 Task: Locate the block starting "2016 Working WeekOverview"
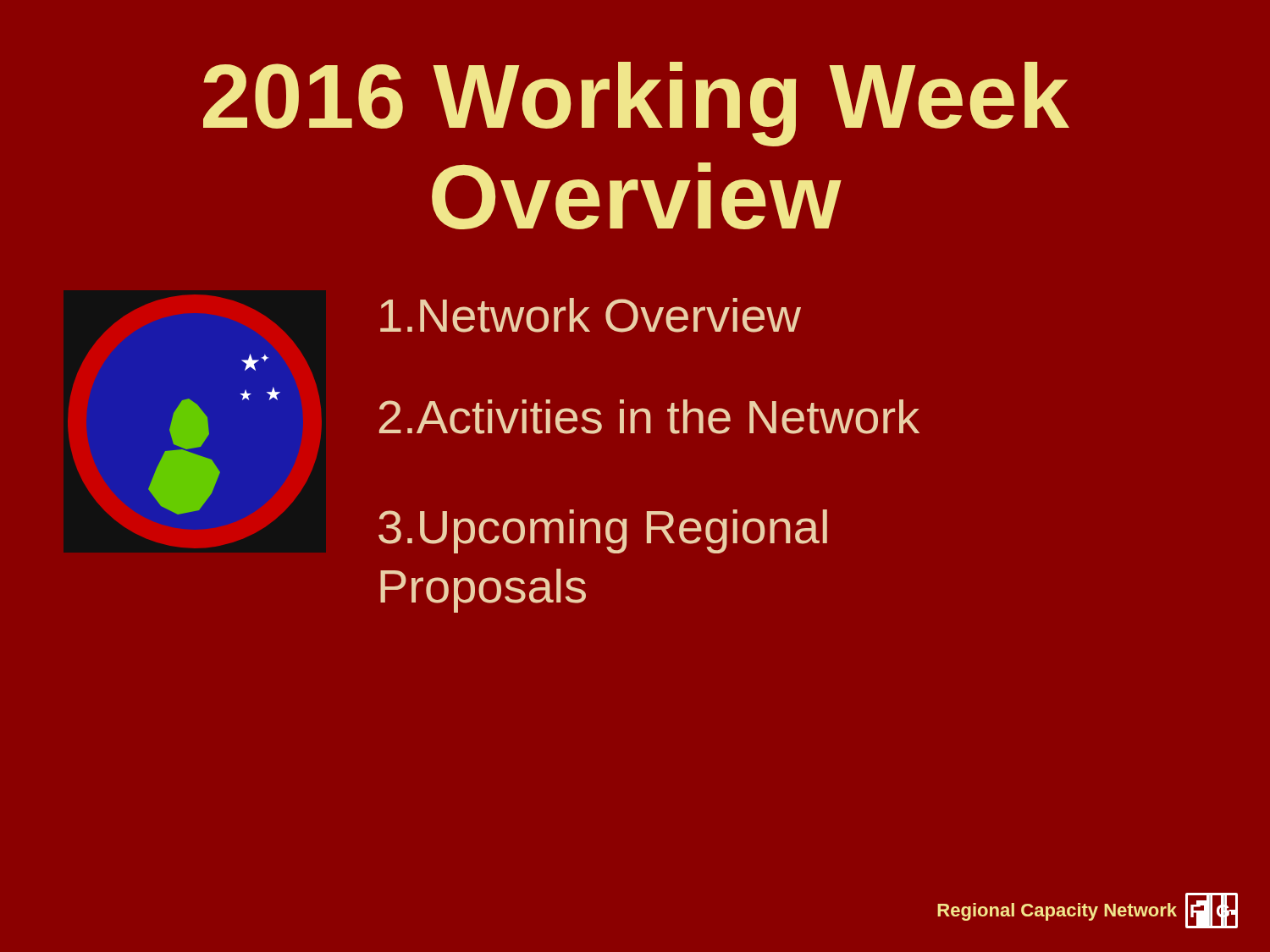[635, 146]
